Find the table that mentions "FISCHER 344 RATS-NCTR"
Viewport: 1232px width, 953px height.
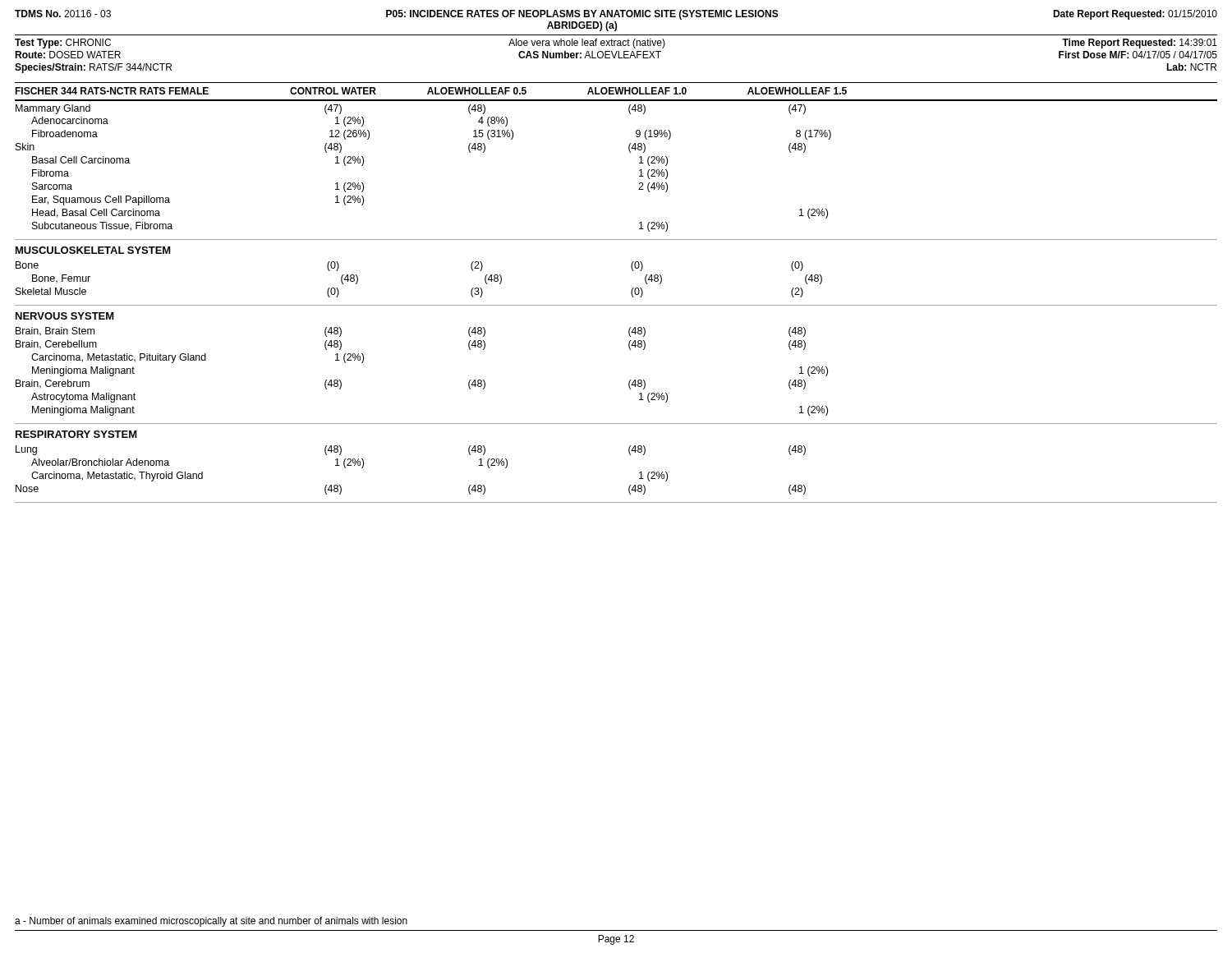[x=616, y=495]
